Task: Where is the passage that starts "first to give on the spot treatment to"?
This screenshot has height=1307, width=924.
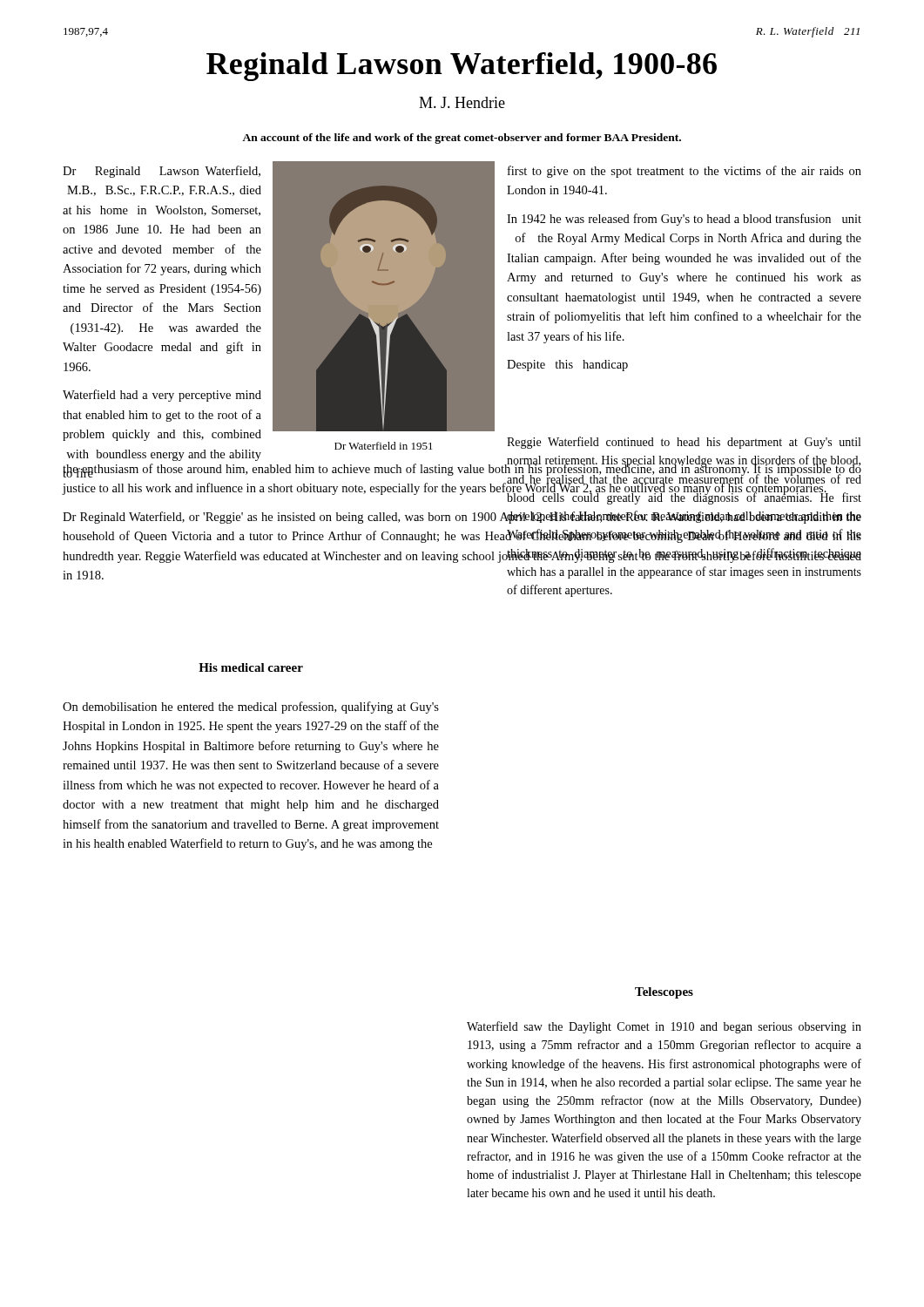Action: click(x=684, y=268)
